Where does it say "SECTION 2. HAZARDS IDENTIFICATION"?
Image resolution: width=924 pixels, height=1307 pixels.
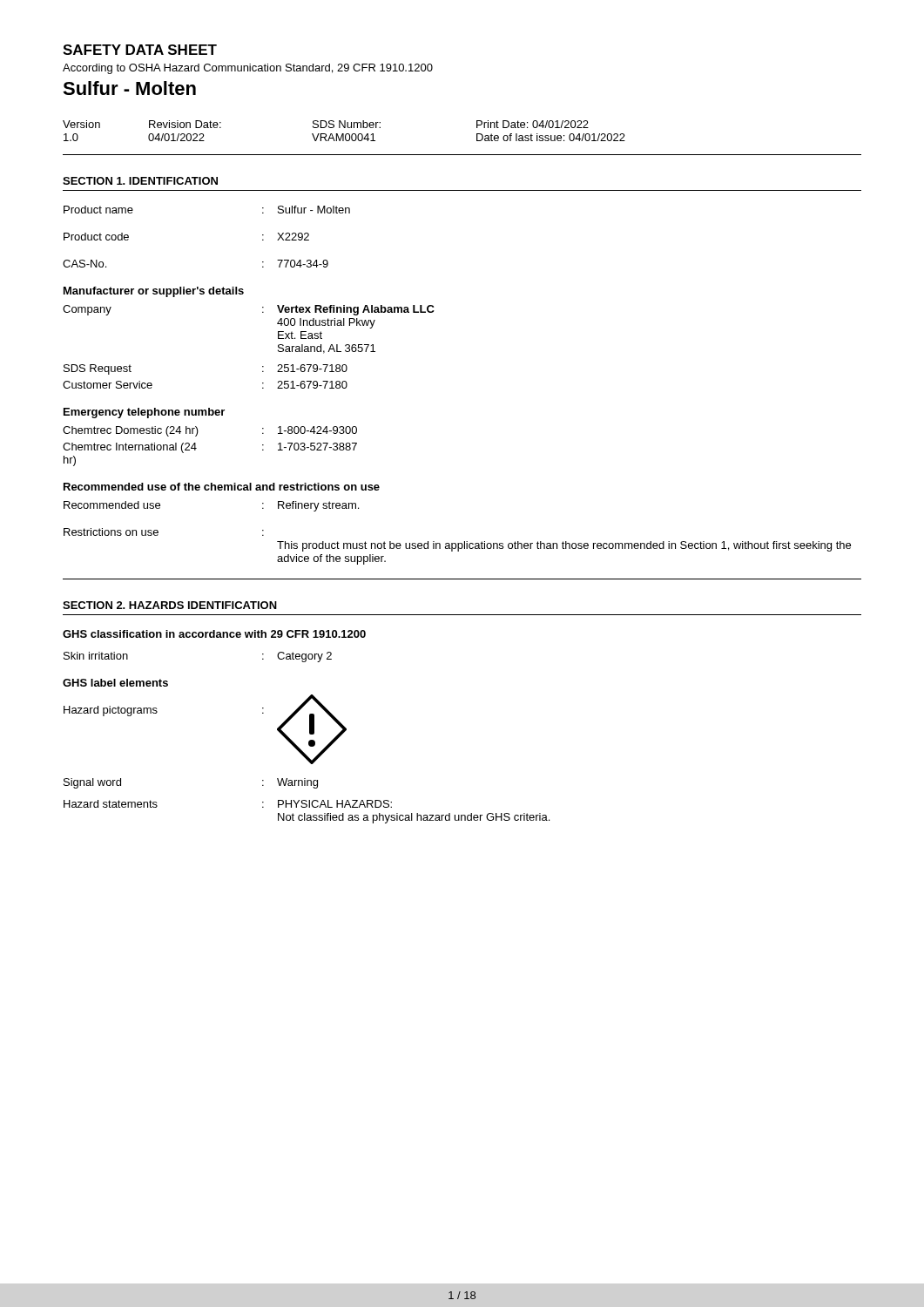(170, 605)
